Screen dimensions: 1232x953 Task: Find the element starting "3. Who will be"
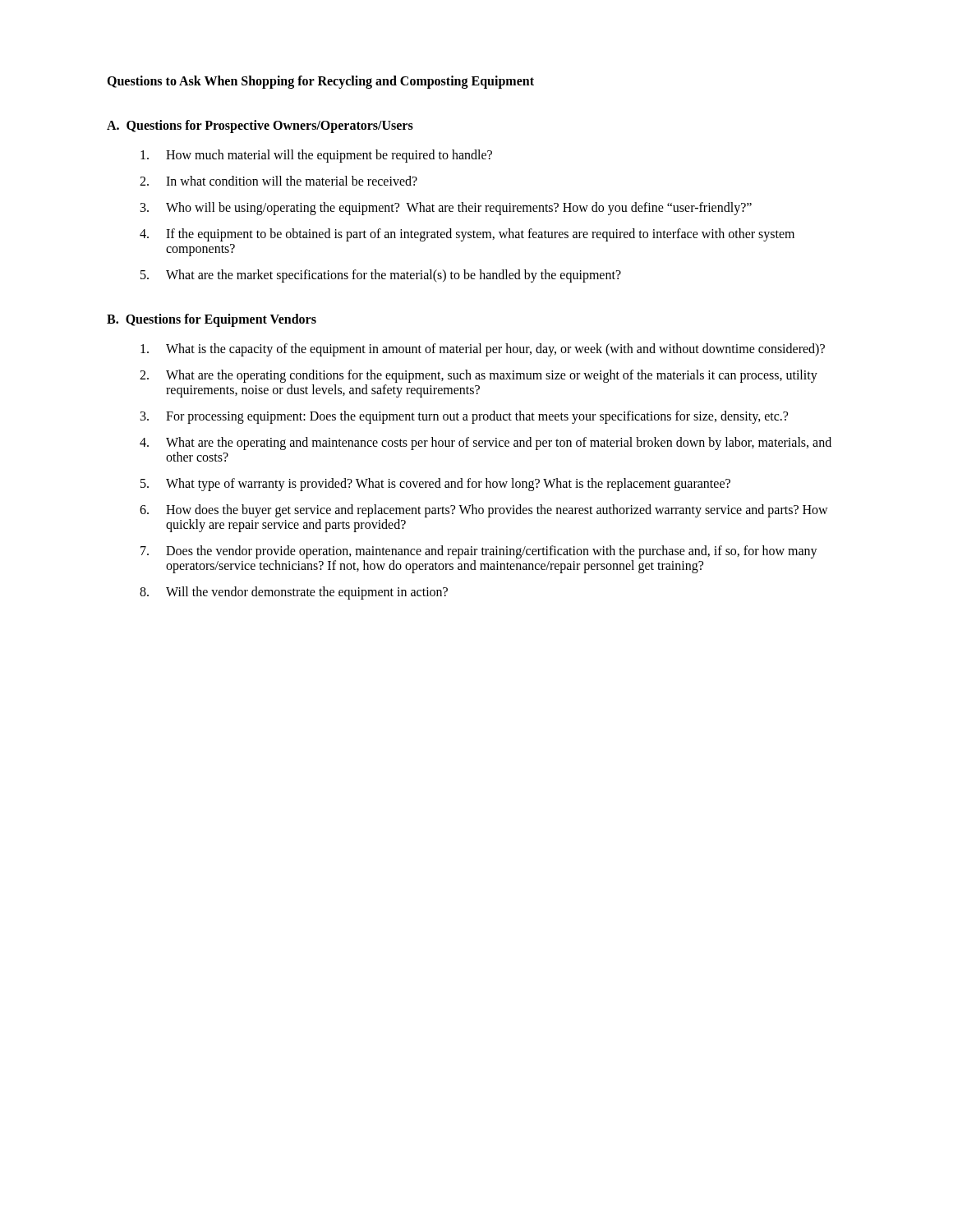[493, 208]
